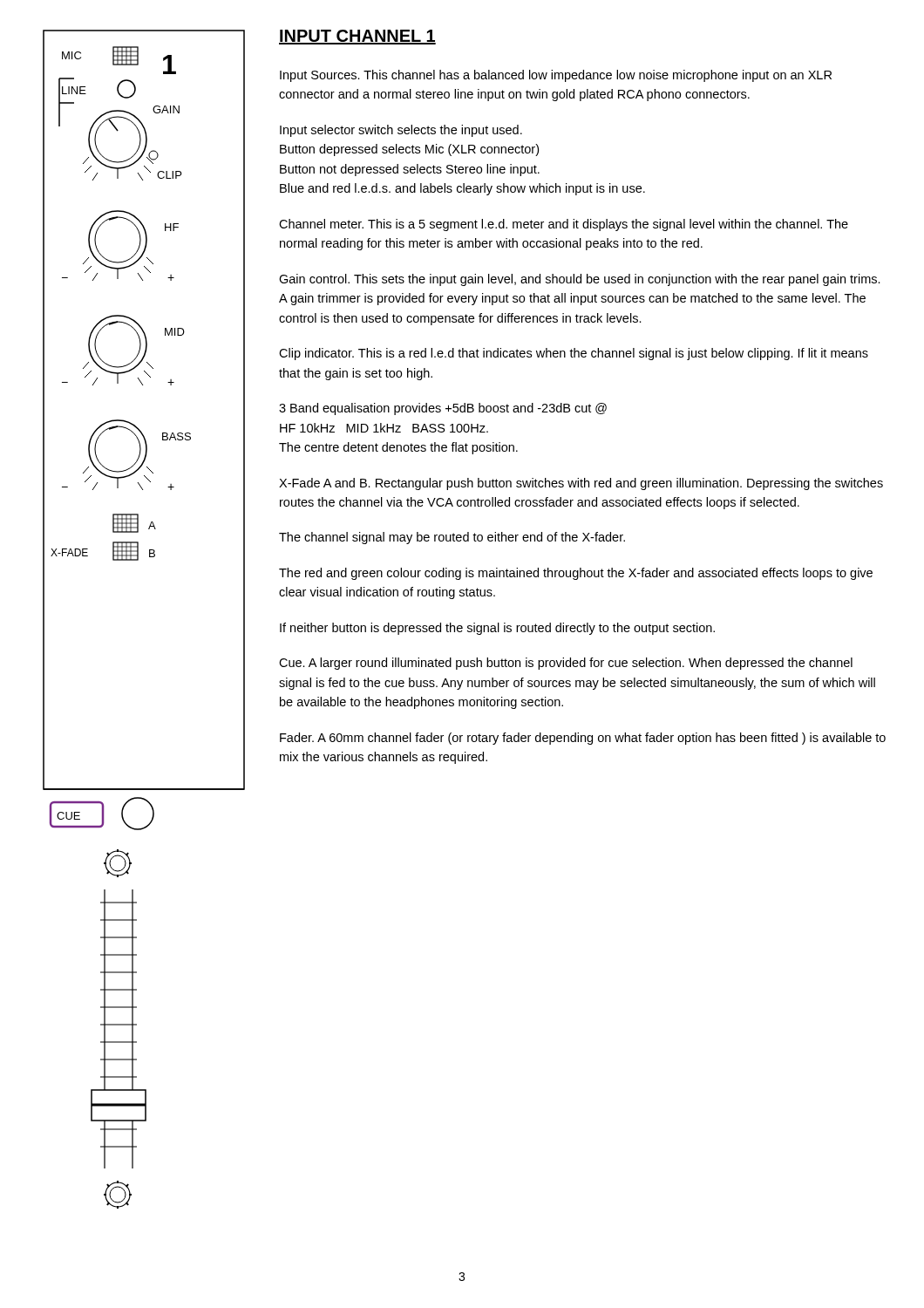Point to the block beginning "The red and green colour coding is maintained"
The width and height of the screenshot is (924, 1308).
click(576, 583)
